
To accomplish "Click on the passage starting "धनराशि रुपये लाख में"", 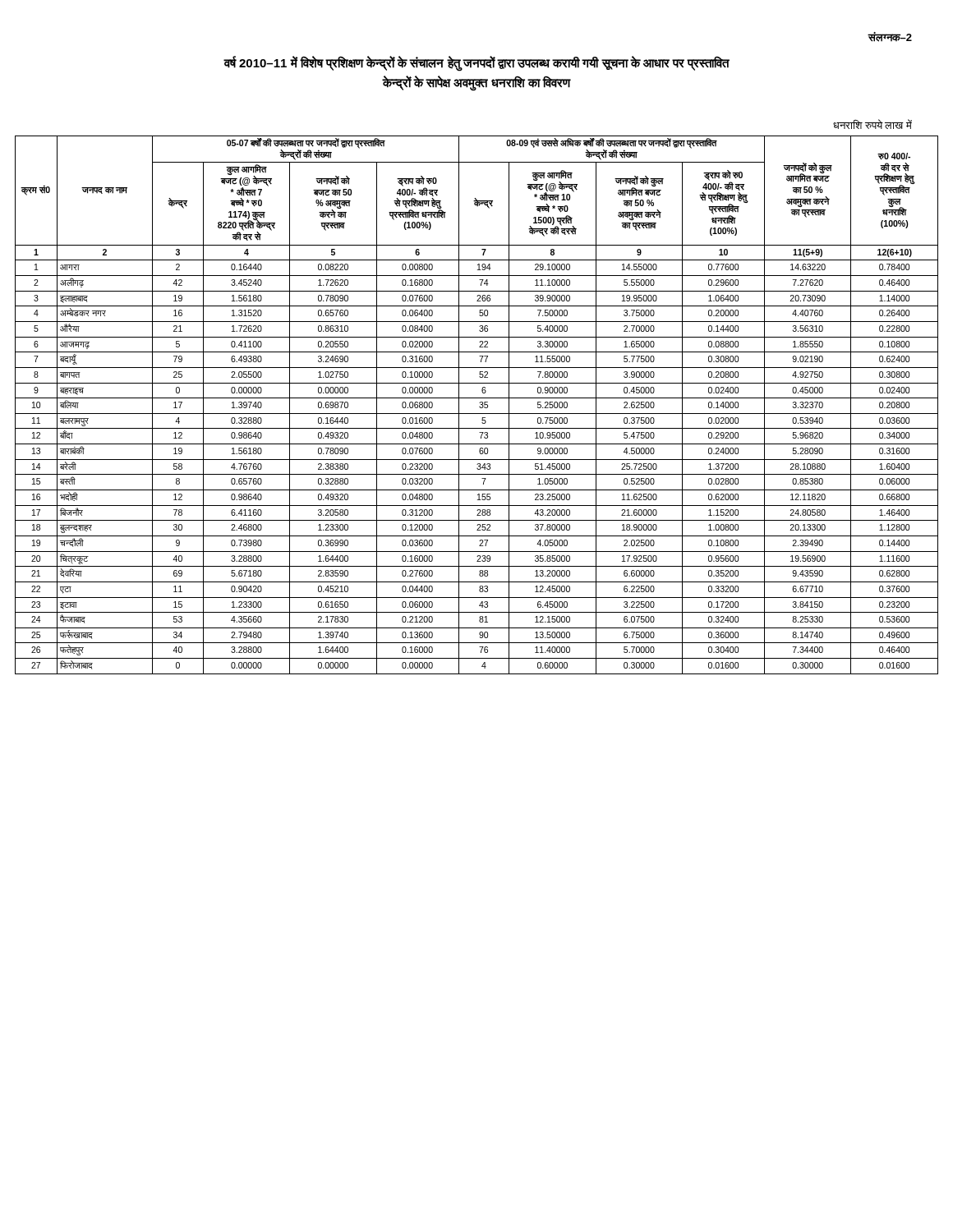I will pyautogui.click(x=873, y=125).
